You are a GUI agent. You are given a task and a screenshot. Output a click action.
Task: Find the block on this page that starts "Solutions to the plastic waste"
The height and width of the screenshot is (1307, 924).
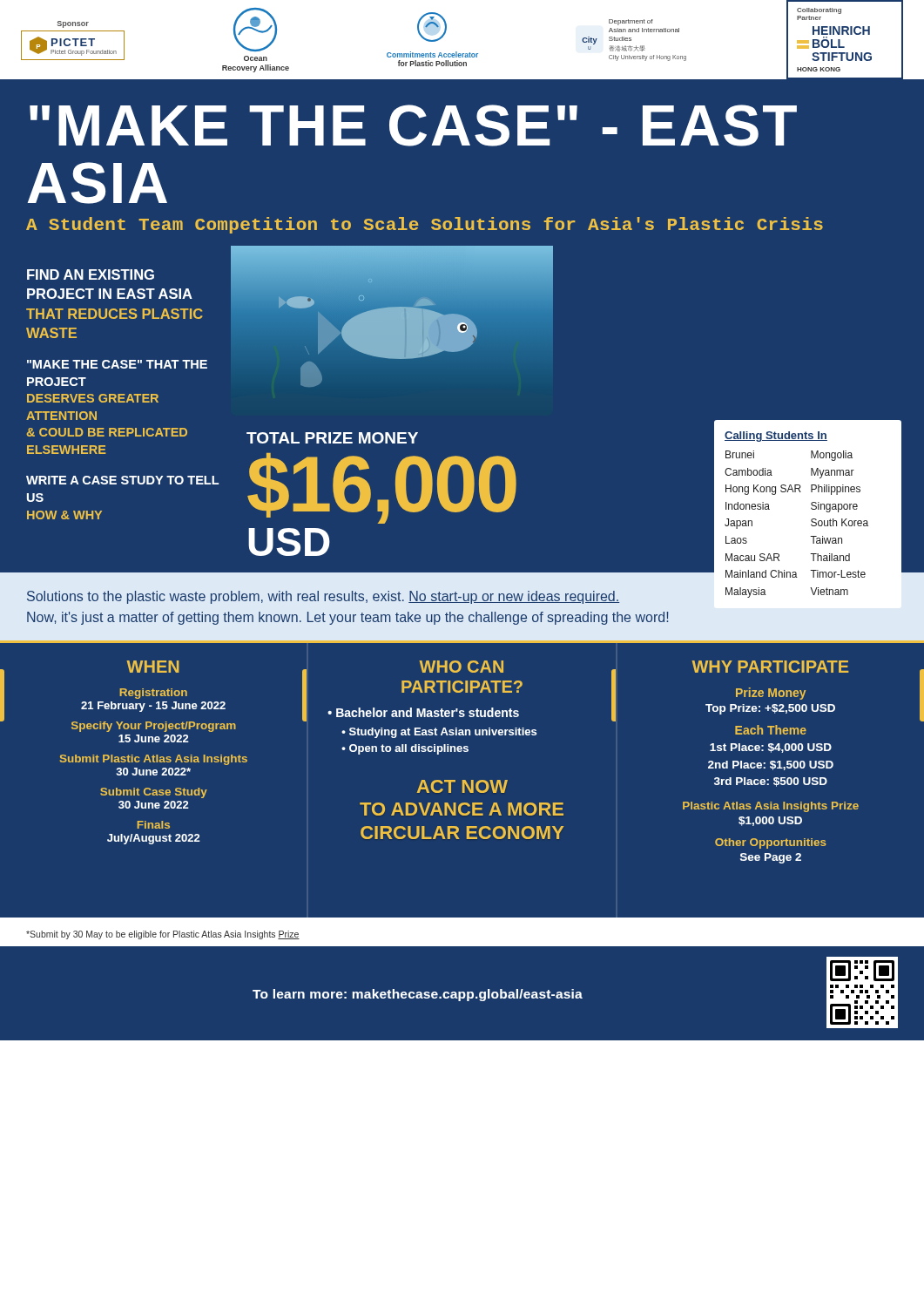(x=348, y=607)
